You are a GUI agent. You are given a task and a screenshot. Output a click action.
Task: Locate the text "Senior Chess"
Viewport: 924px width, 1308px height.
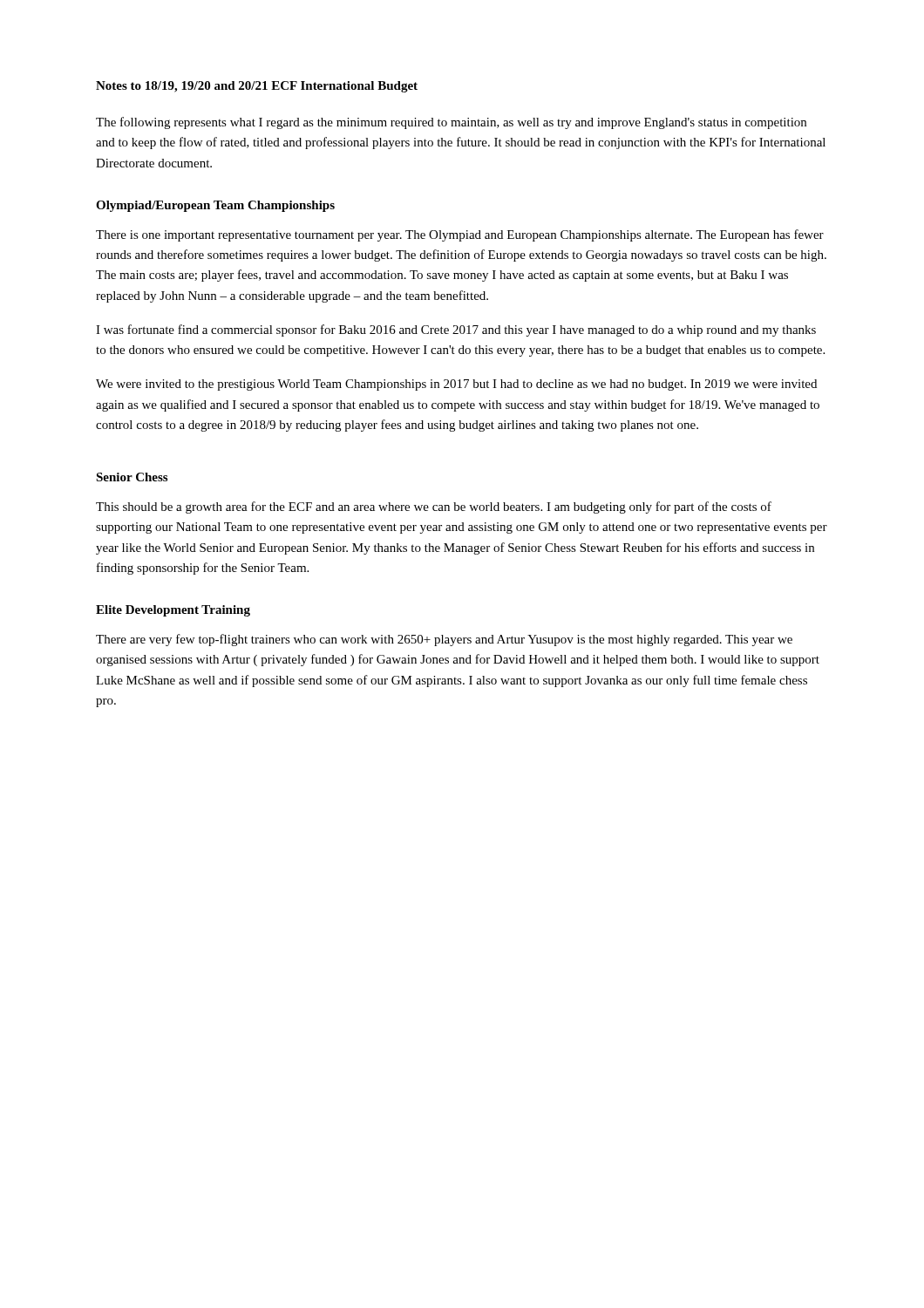[132, 477]
